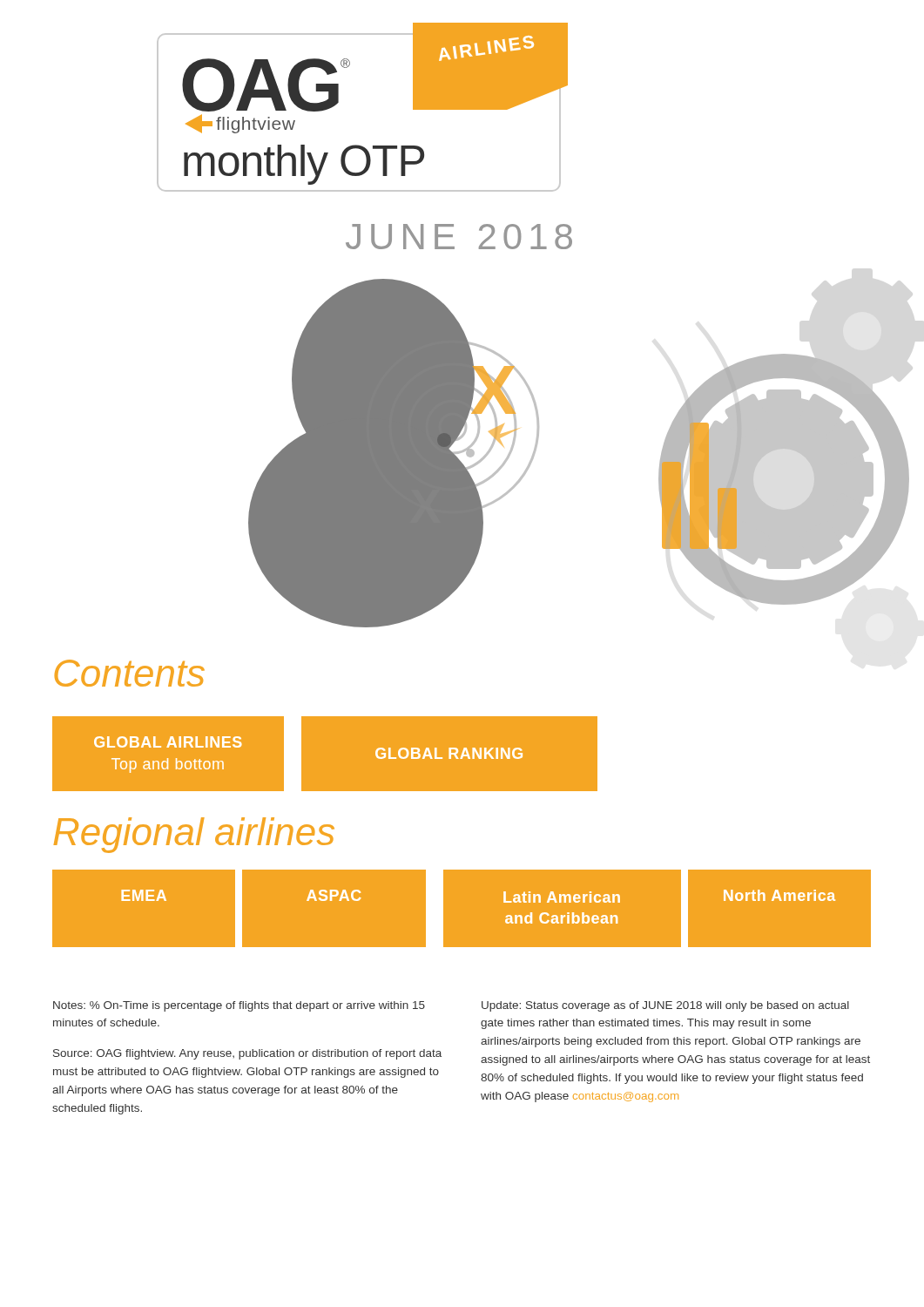The width and height of the screenshot is (924, 1307).
Task: Locate the text with the text "Latin Americanand Caribbean"
Action: pyautogui.click(x=562, y=908)
